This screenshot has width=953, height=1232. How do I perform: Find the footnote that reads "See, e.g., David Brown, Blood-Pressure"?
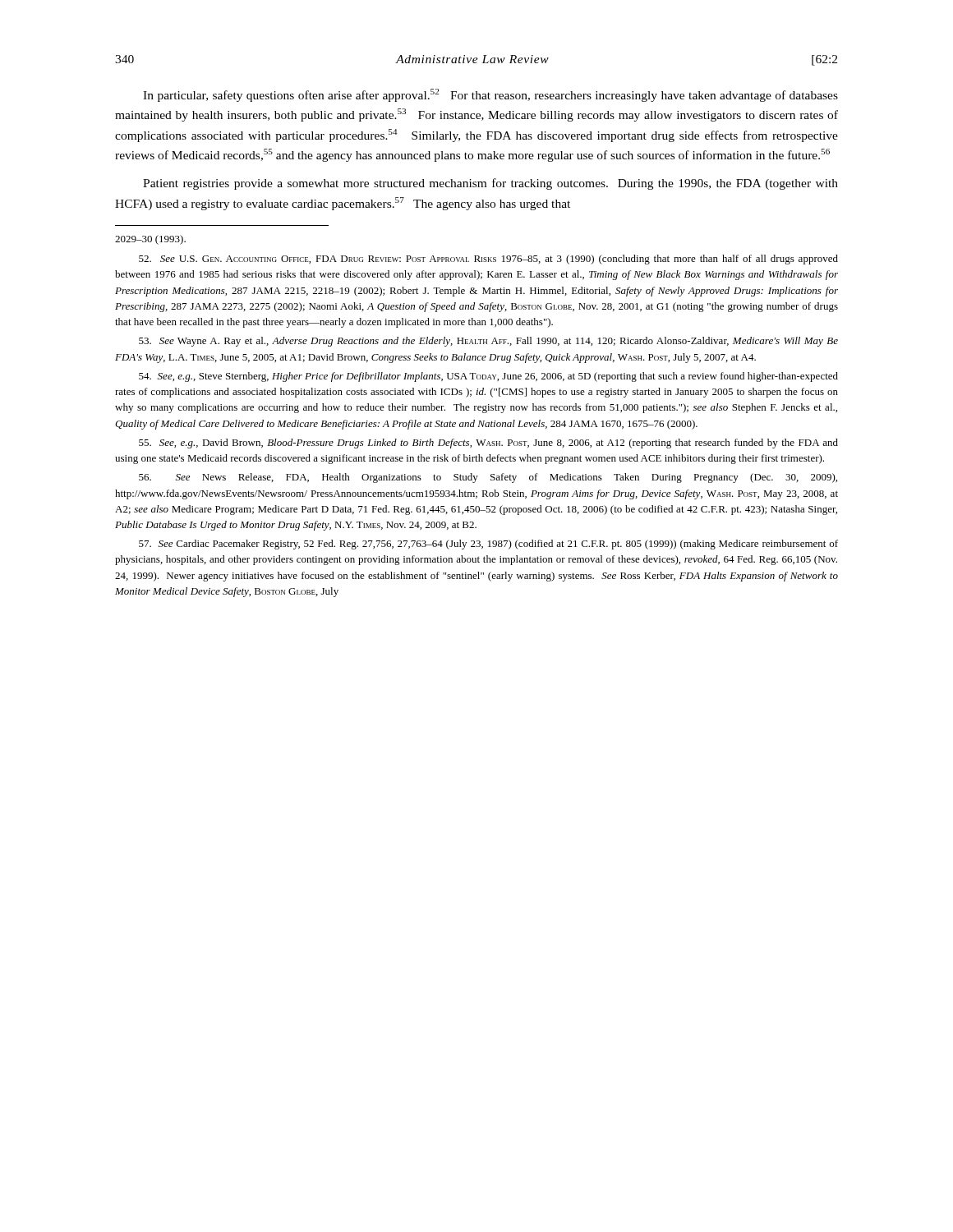[476, 450]
